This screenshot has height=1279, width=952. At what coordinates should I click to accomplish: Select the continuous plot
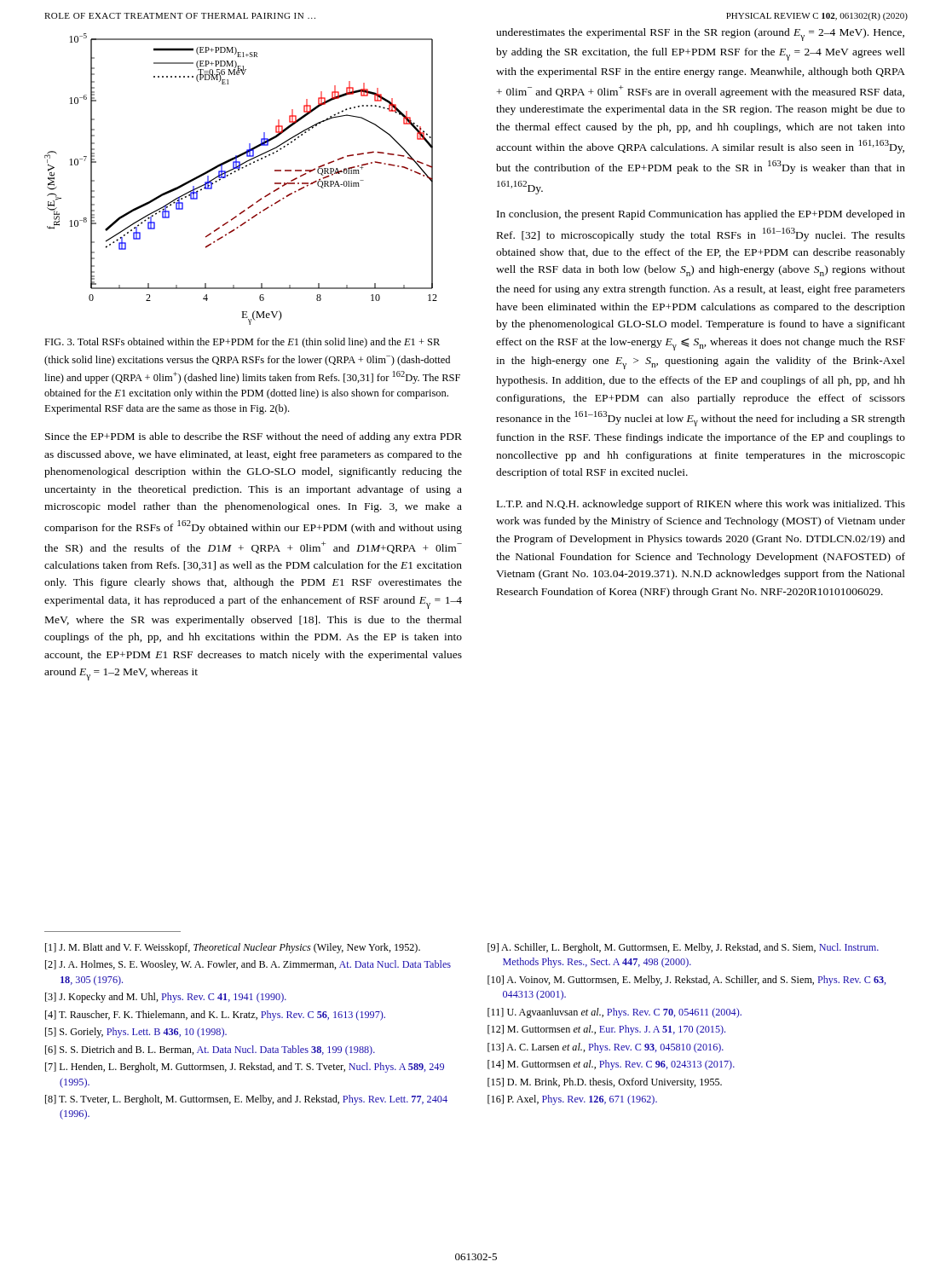point(248,177)
